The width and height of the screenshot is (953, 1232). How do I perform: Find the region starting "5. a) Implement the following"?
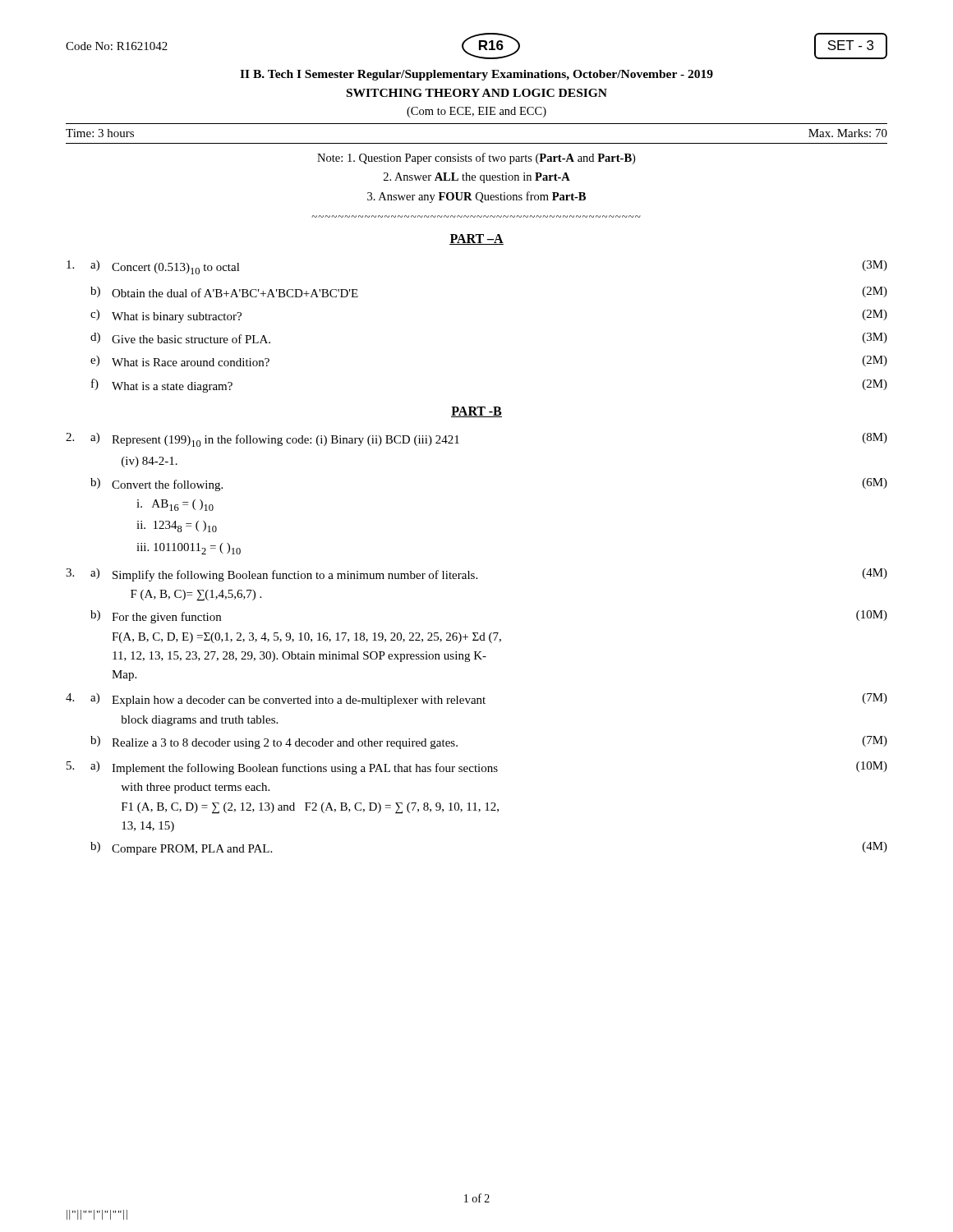pos(476,797)
